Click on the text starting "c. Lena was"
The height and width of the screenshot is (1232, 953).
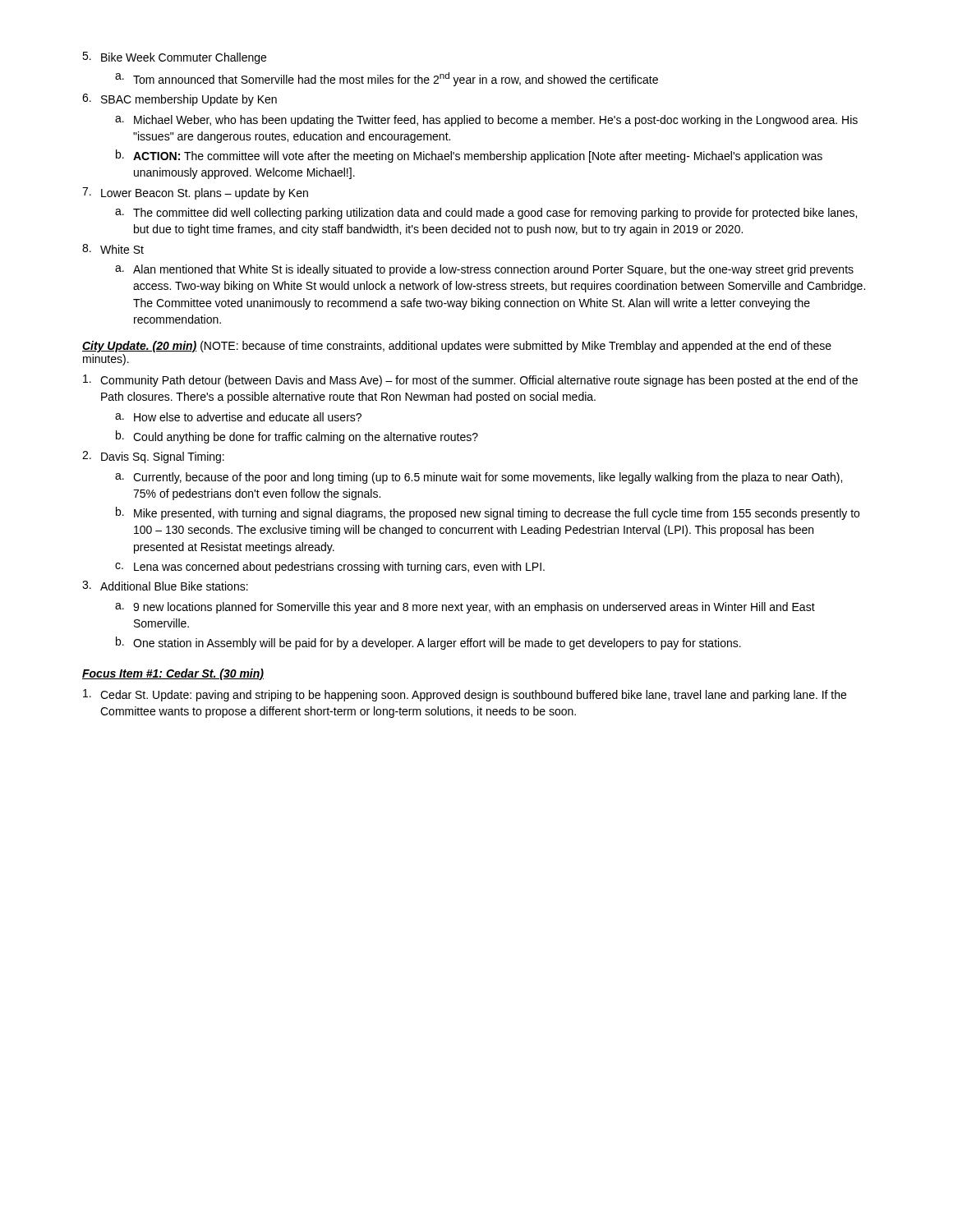[x=491, y=567]
